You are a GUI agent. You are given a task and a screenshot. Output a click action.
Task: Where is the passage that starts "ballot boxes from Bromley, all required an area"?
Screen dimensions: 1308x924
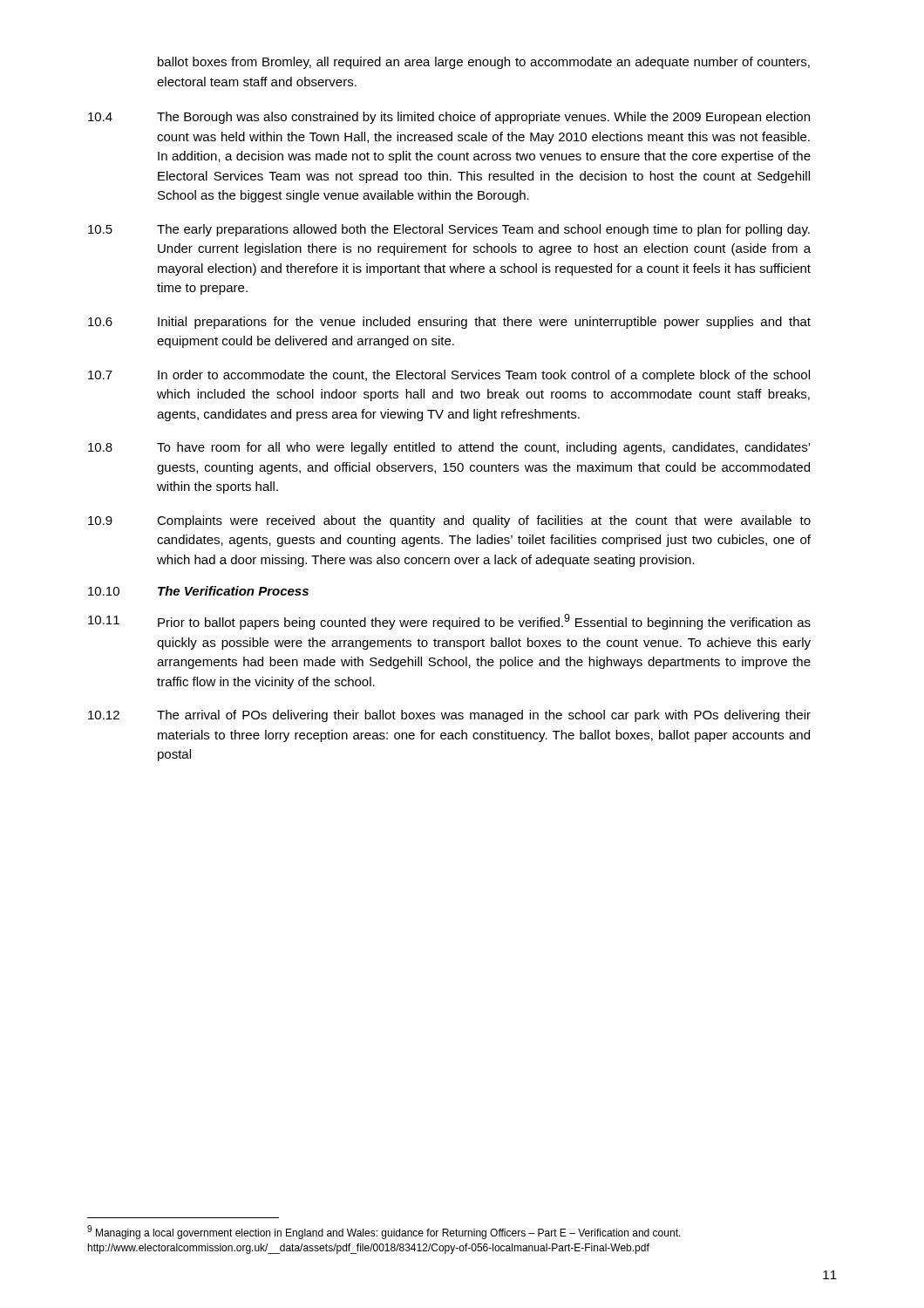pos(484,72)
